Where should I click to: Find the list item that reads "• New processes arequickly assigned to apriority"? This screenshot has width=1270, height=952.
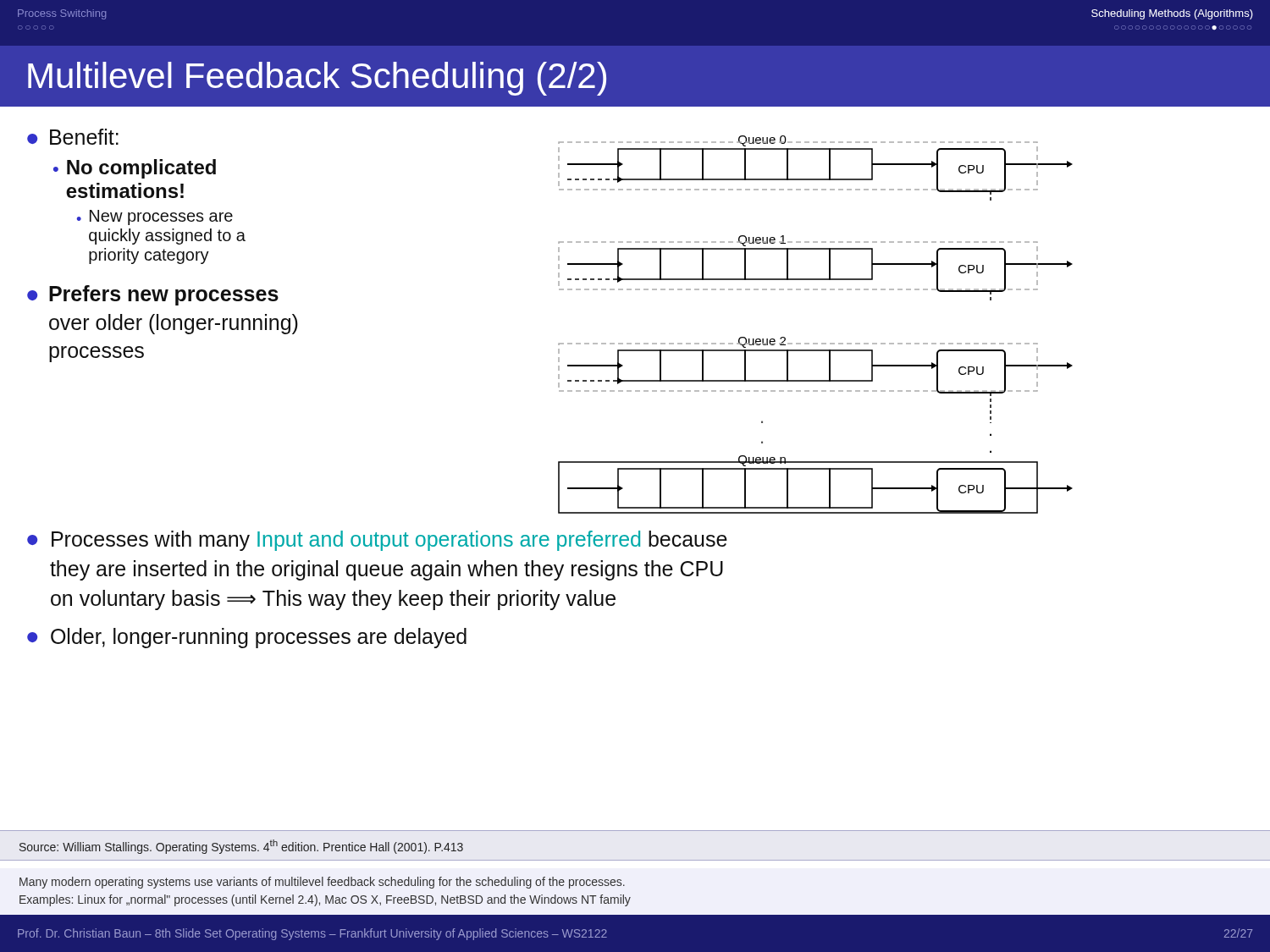click(161, 235)
